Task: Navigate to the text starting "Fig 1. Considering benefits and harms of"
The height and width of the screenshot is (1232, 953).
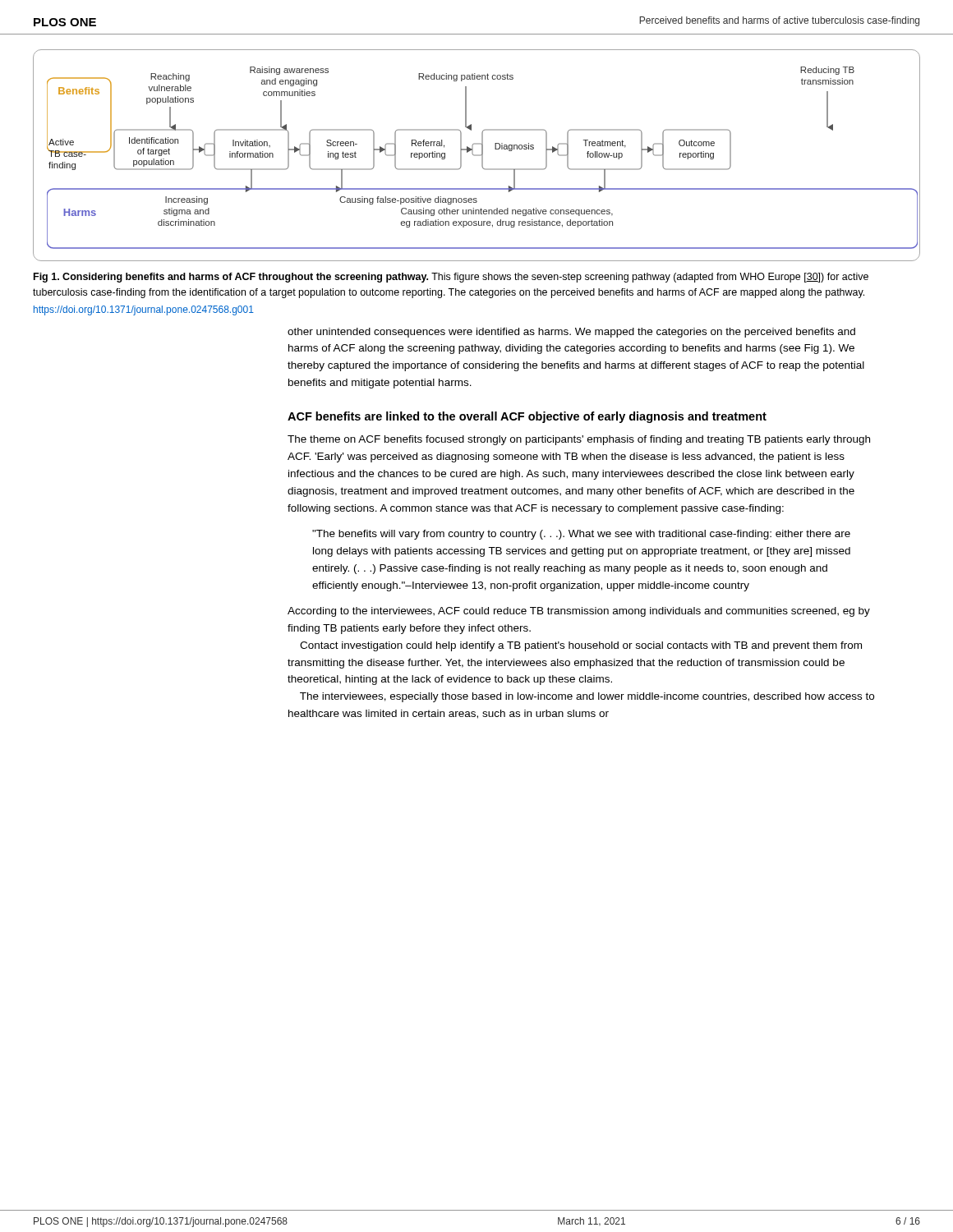Action: point(451,284)
